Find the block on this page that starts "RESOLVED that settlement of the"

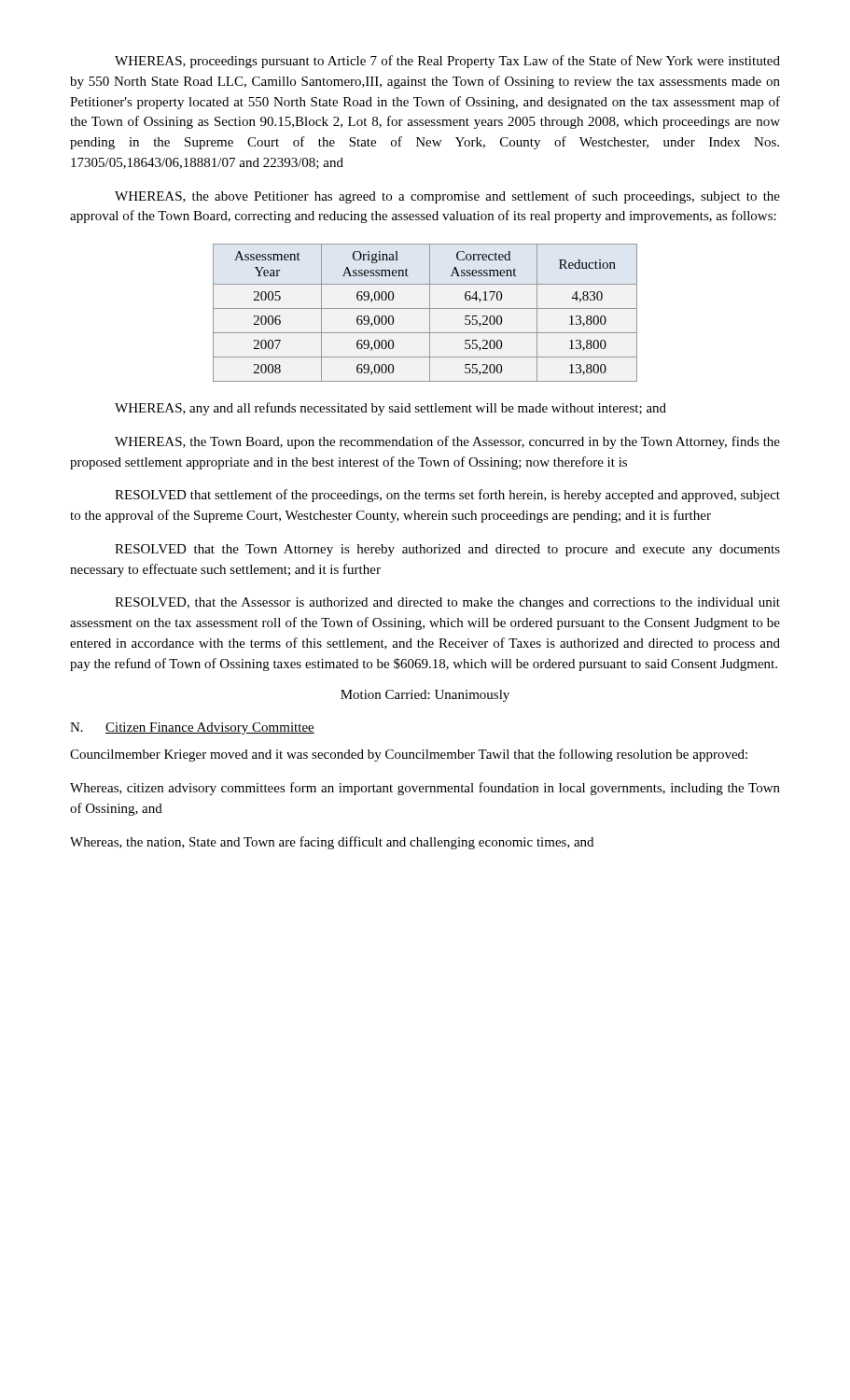click(425, 505)
